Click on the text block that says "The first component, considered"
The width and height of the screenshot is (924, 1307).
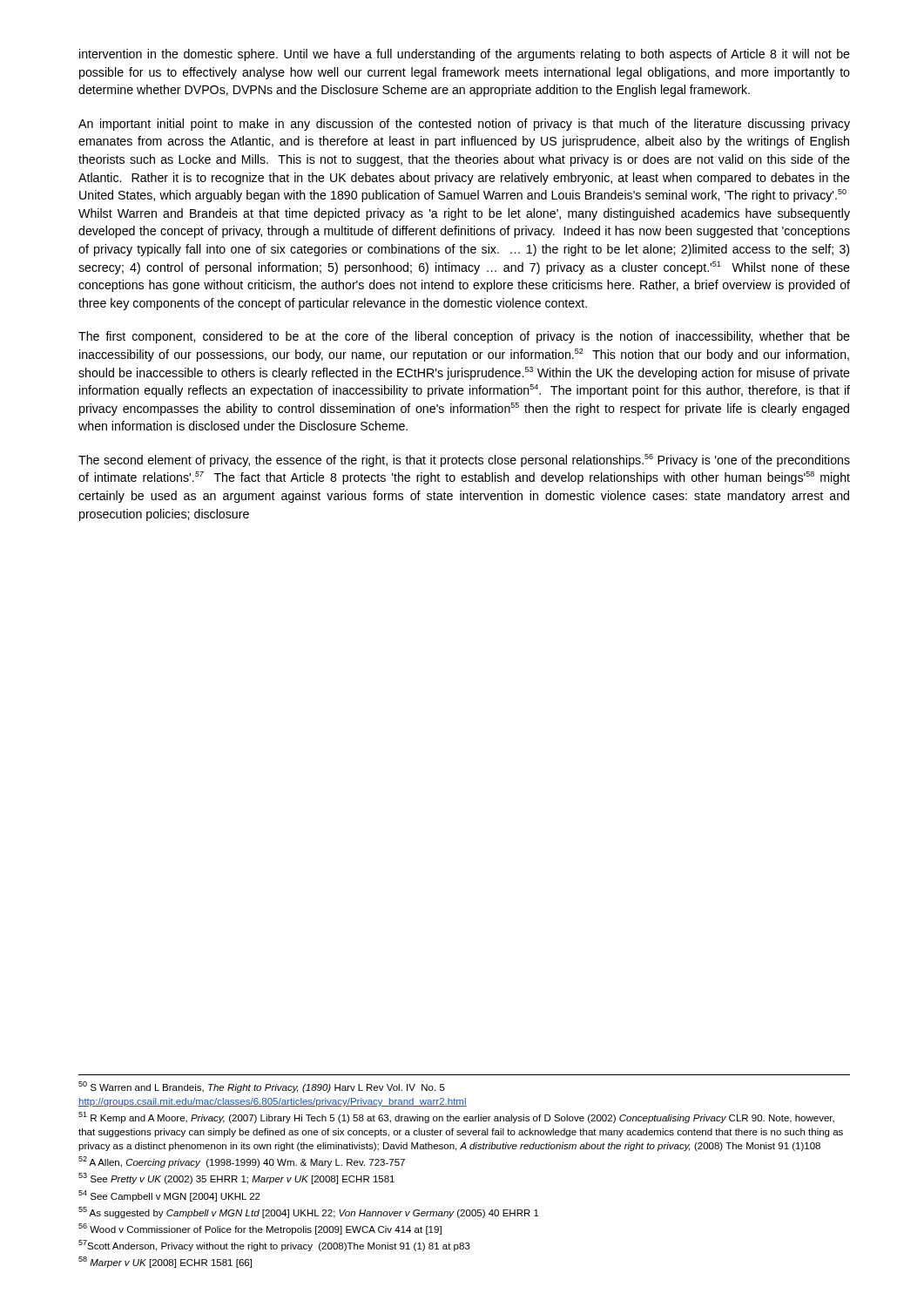point(464,381)
